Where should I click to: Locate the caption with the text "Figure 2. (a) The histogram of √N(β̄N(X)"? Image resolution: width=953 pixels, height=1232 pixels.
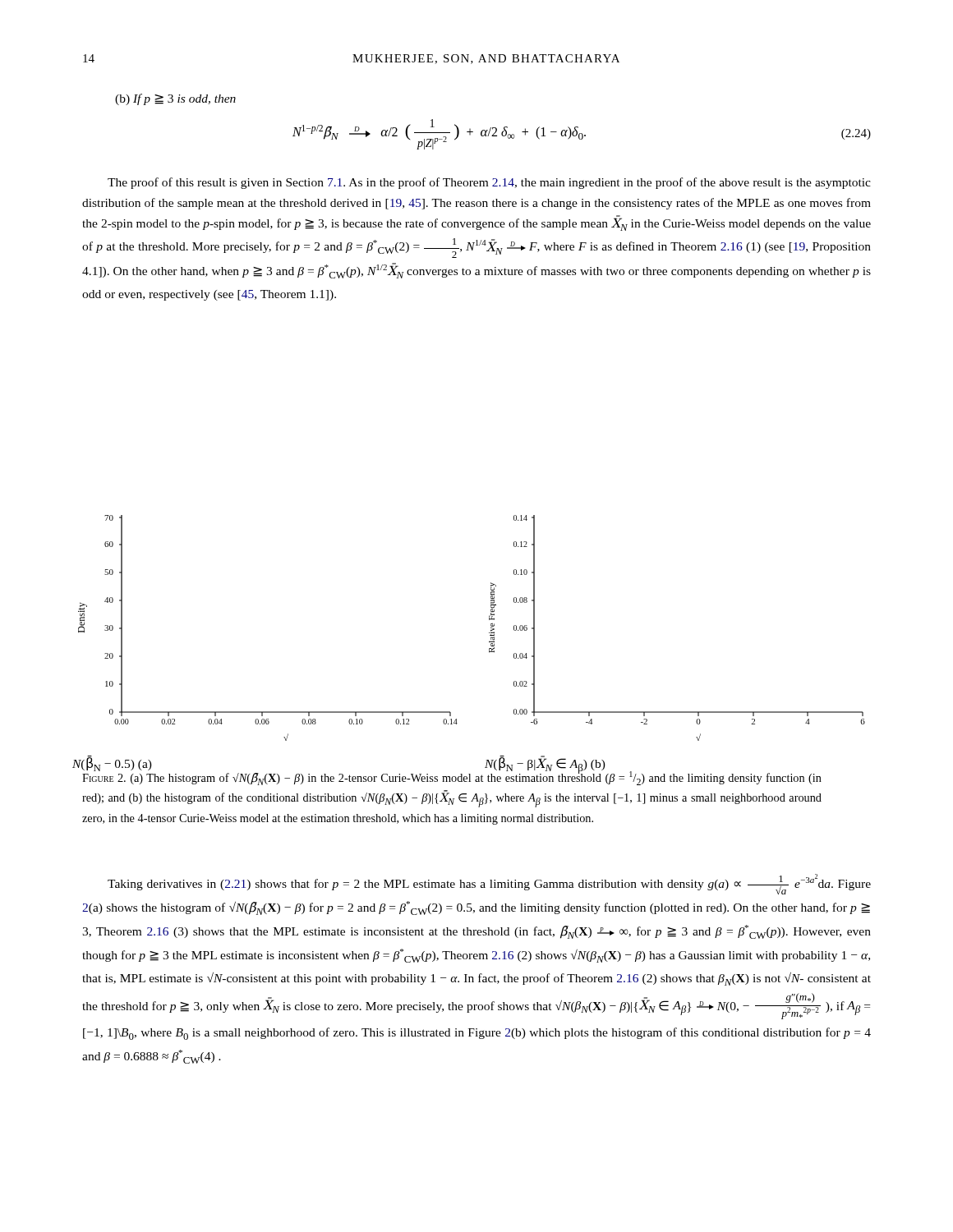click(452, 797)
